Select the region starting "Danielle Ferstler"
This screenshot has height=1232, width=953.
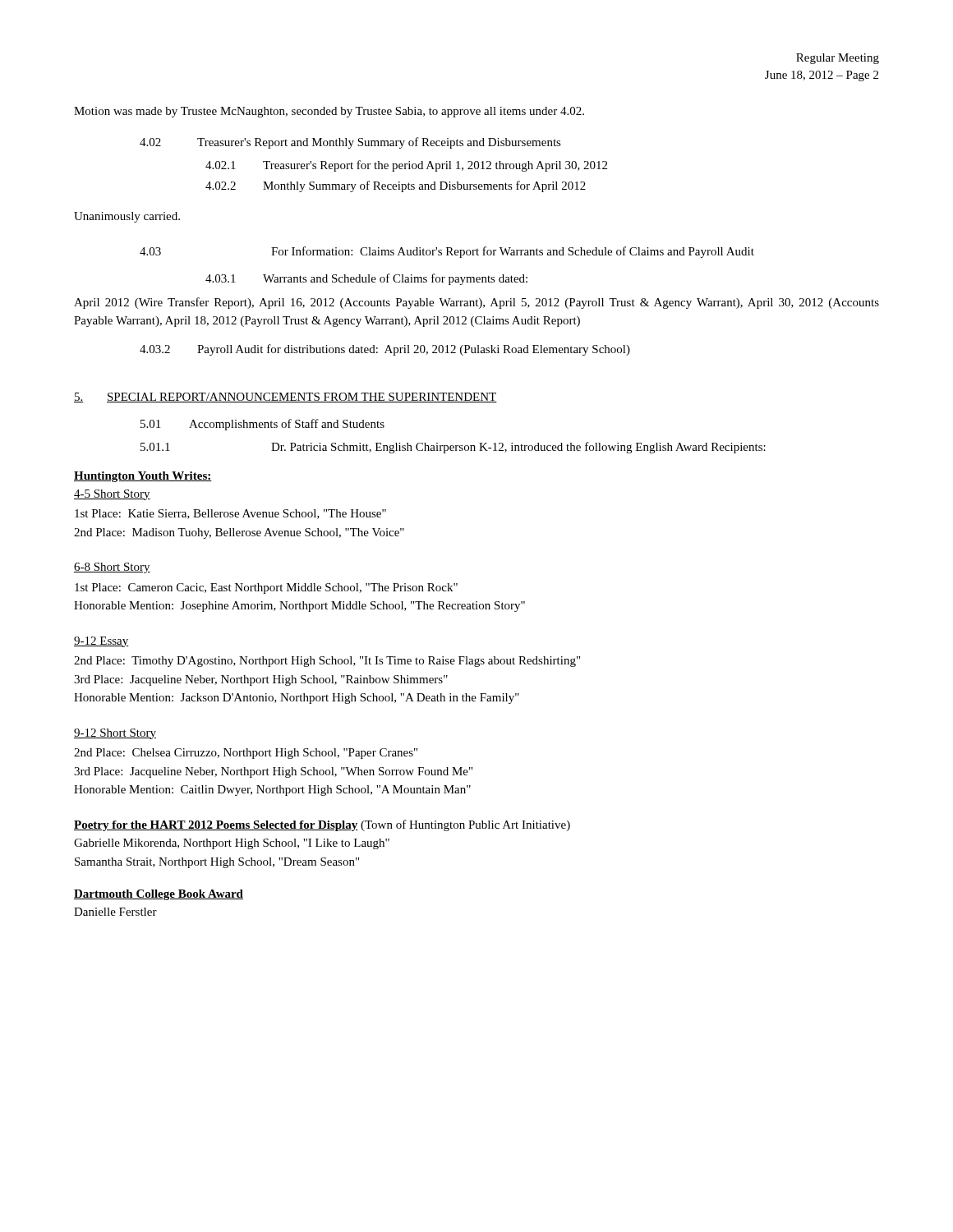115,912
